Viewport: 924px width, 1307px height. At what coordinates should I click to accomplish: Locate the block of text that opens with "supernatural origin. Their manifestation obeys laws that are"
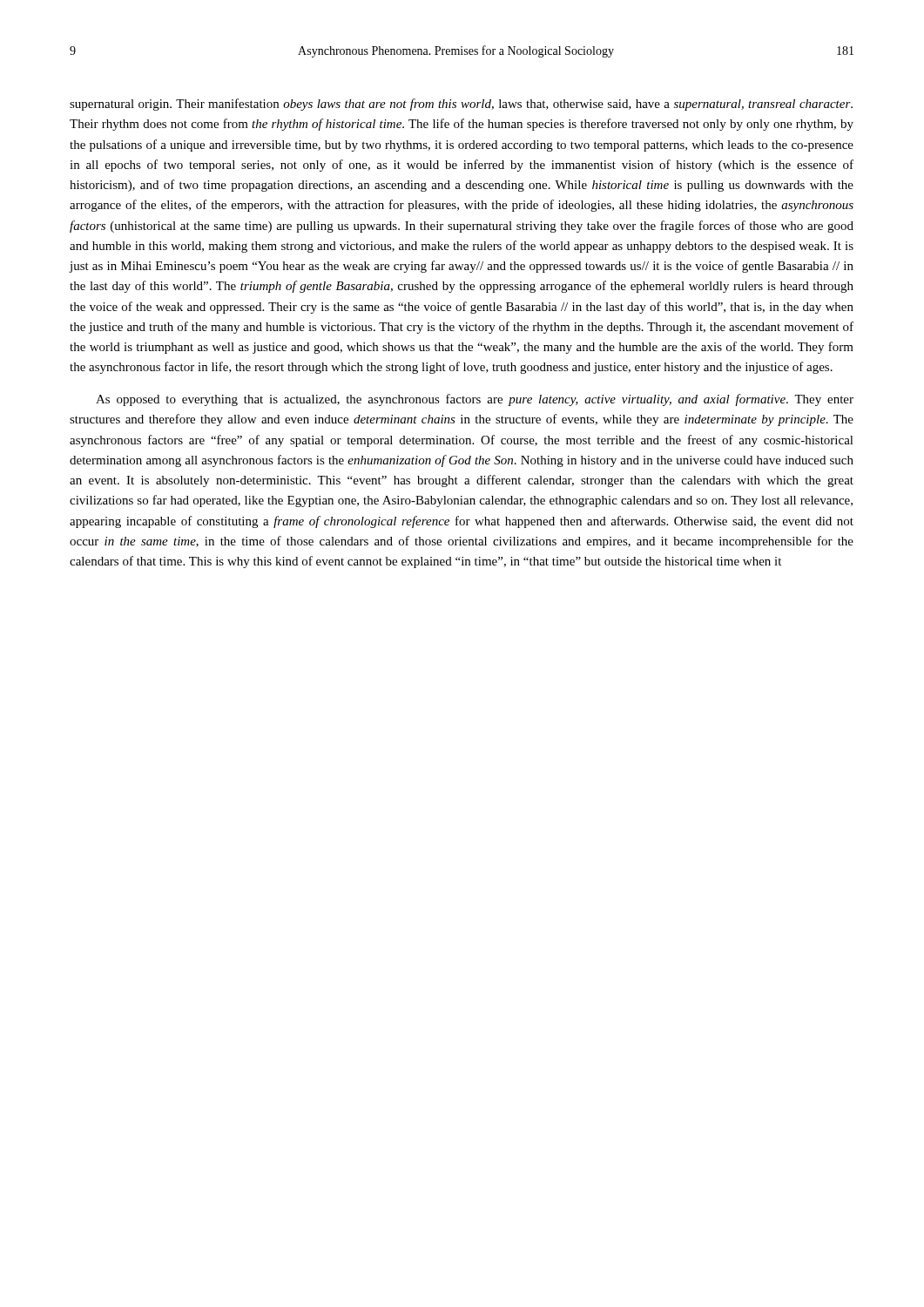pos(462,333)
